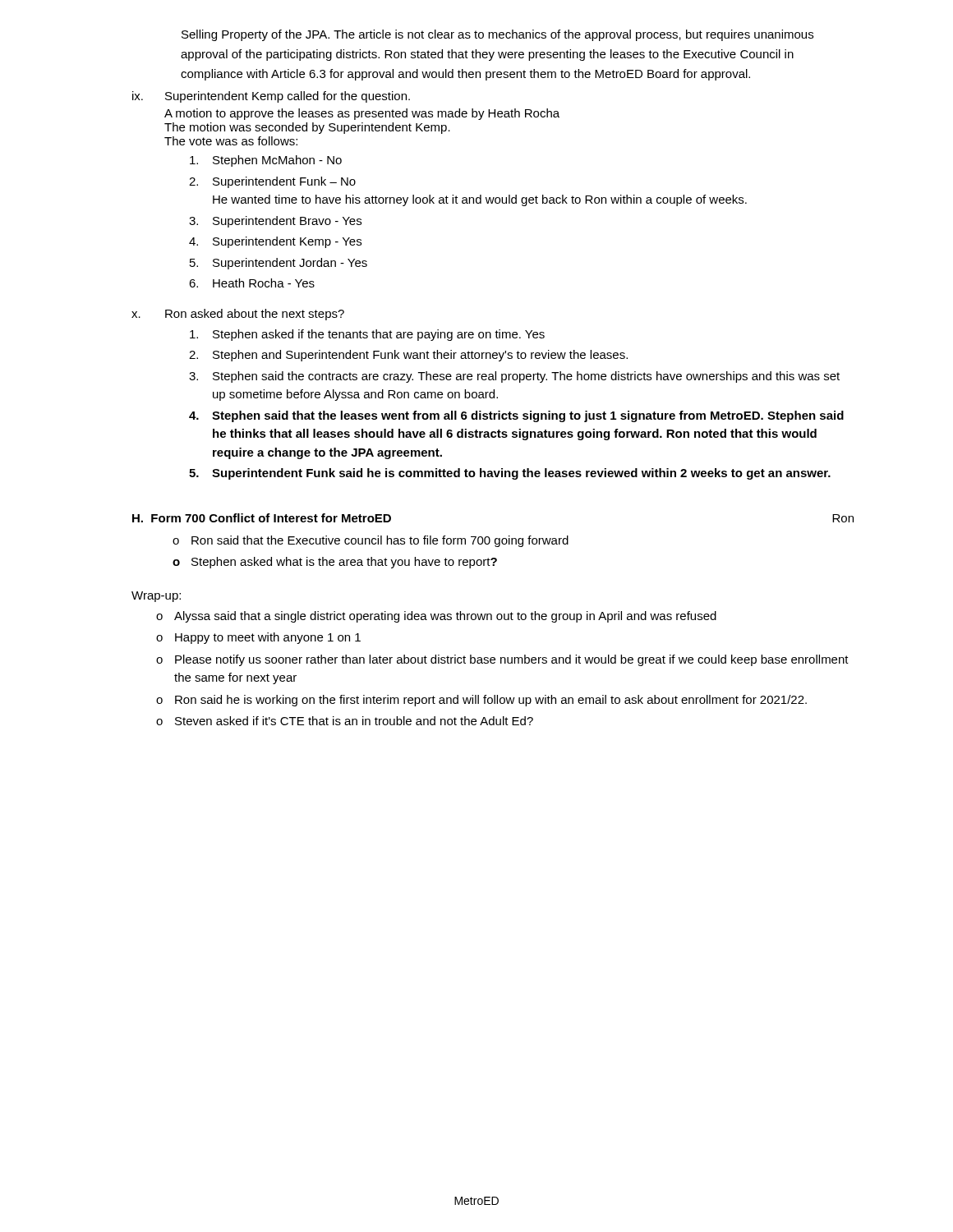Select the region starting "o Please notify us sooner"
The width and height of the screenshot is (953, 1232).
pos(505,669)
